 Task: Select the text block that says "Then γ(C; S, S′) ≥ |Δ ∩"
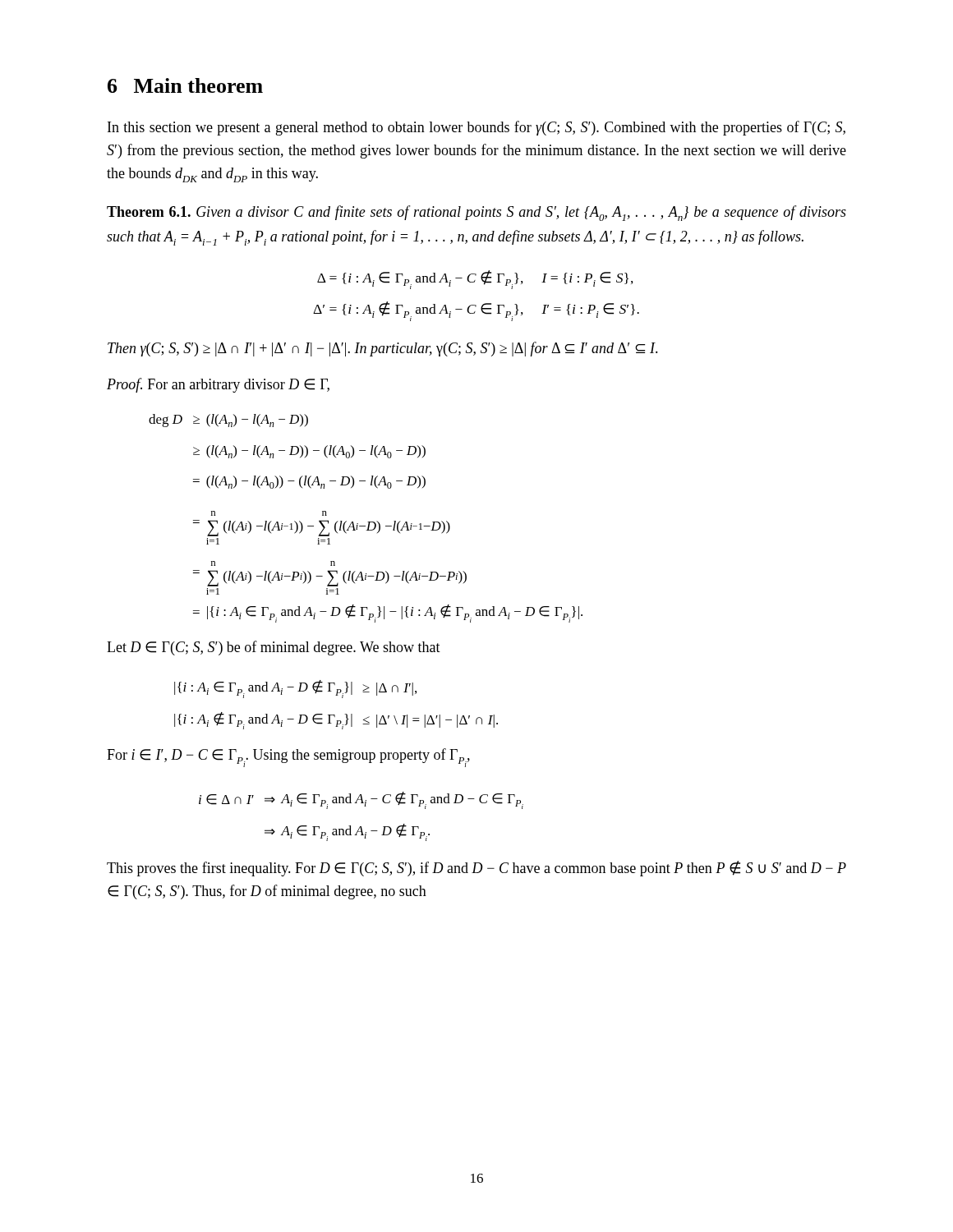(476, 349)
